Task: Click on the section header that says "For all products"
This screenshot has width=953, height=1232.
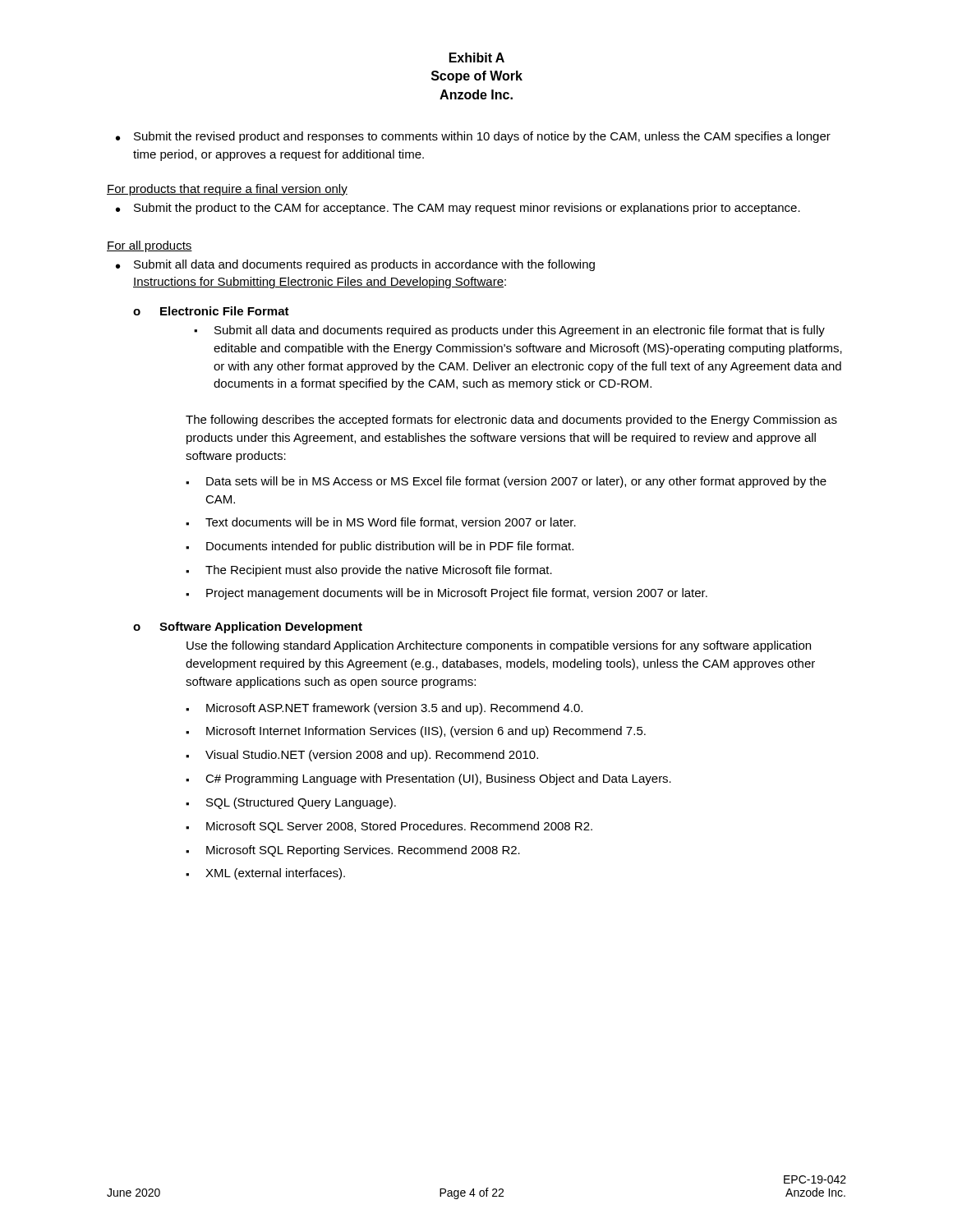Action: point(149,245)
